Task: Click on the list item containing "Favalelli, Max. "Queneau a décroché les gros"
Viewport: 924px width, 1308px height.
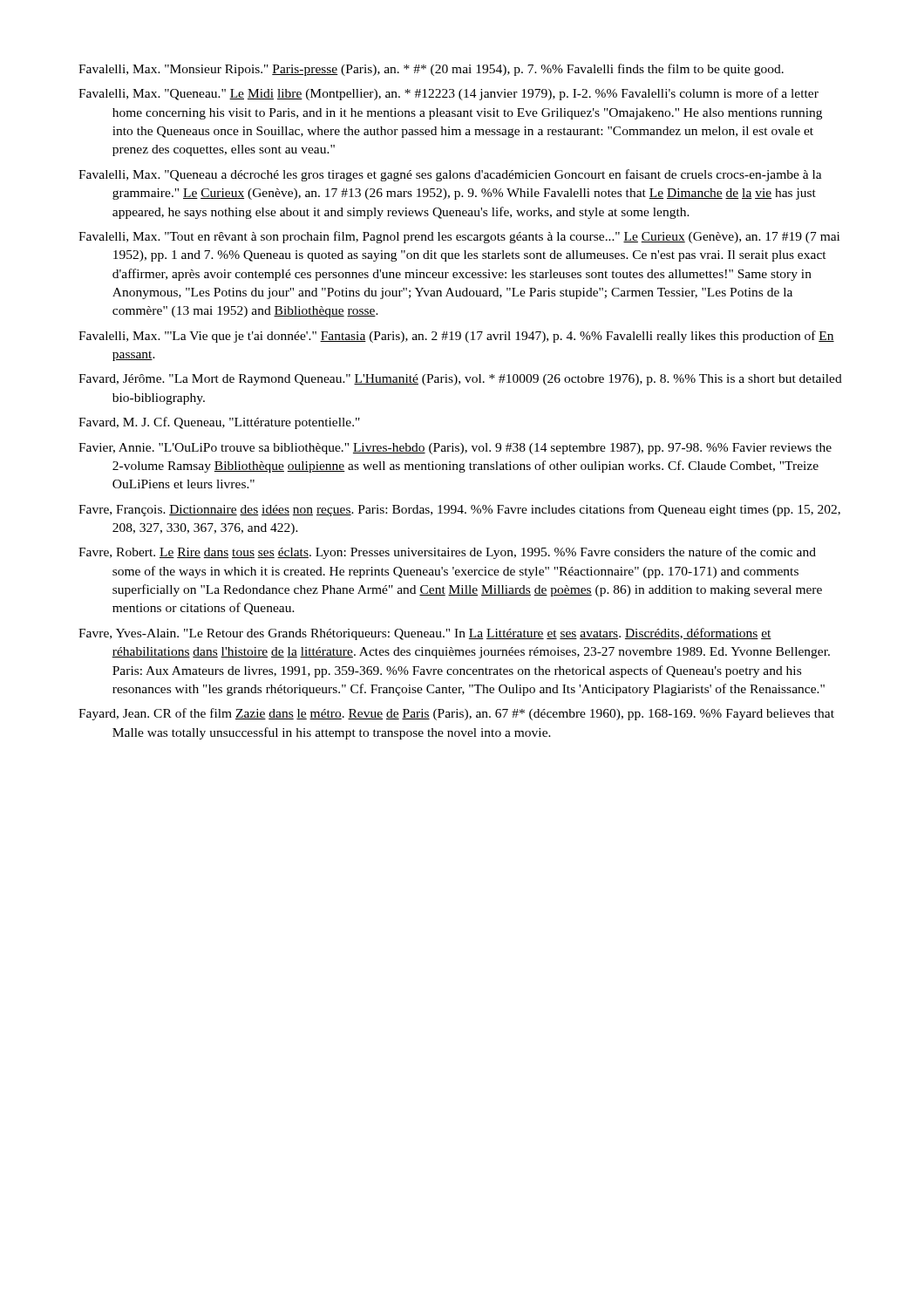Action: [450, 192]
